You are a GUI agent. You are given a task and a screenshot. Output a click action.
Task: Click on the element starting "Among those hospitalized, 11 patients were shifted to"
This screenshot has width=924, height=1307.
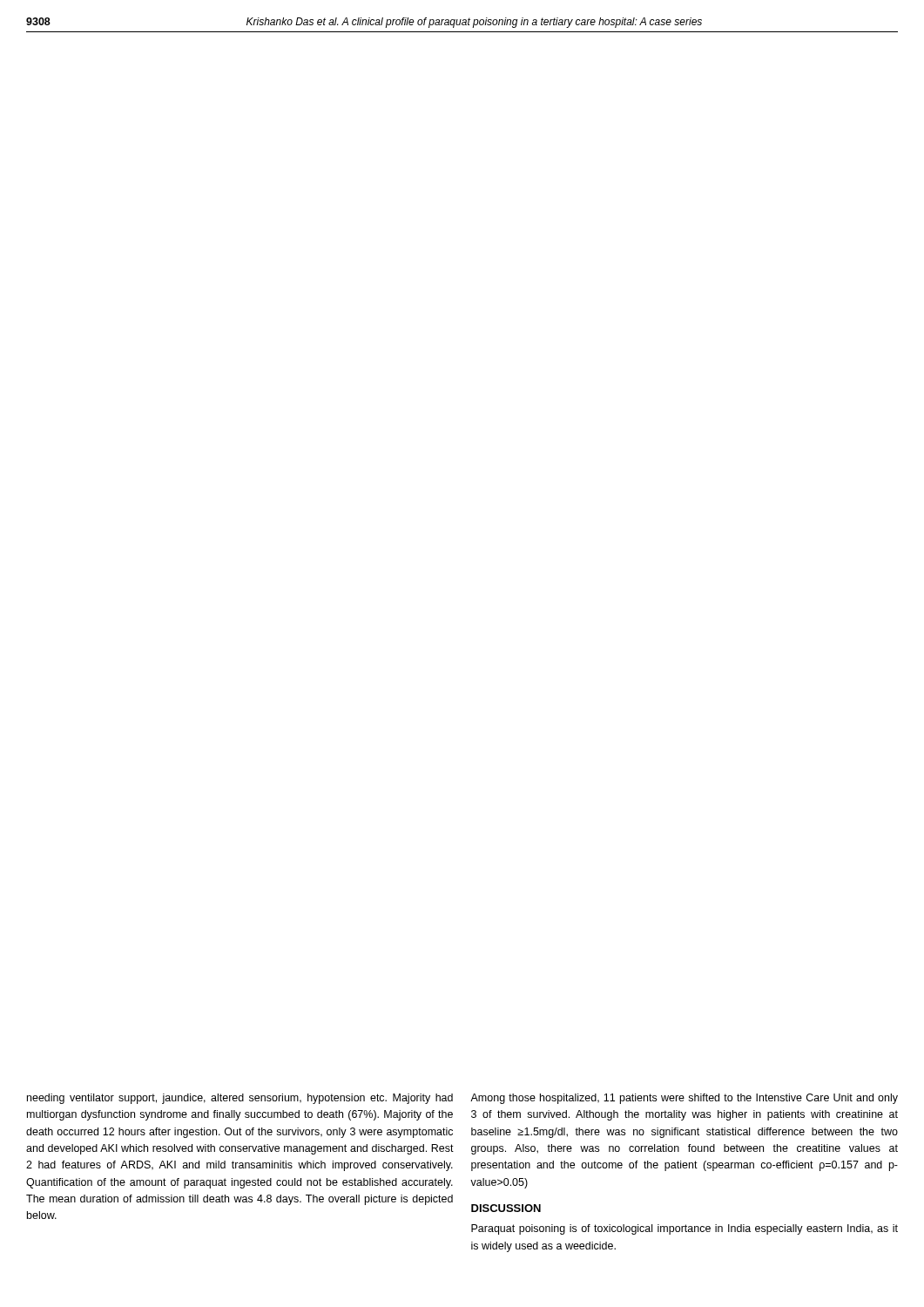coord(684,1140)
